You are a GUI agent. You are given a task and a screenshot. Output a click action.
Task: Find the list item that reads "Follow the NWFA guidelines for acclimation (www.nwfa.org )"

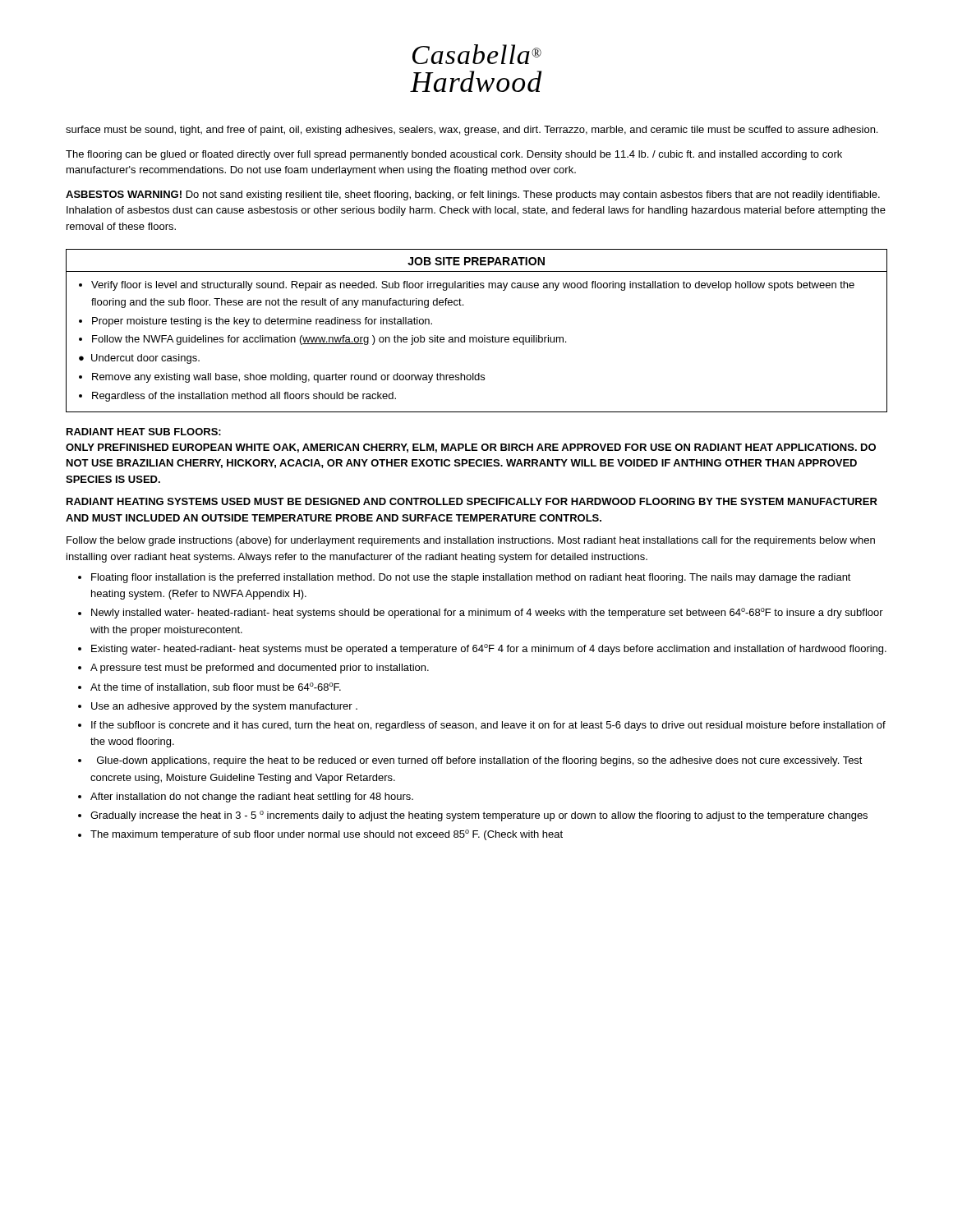[329, 339]
